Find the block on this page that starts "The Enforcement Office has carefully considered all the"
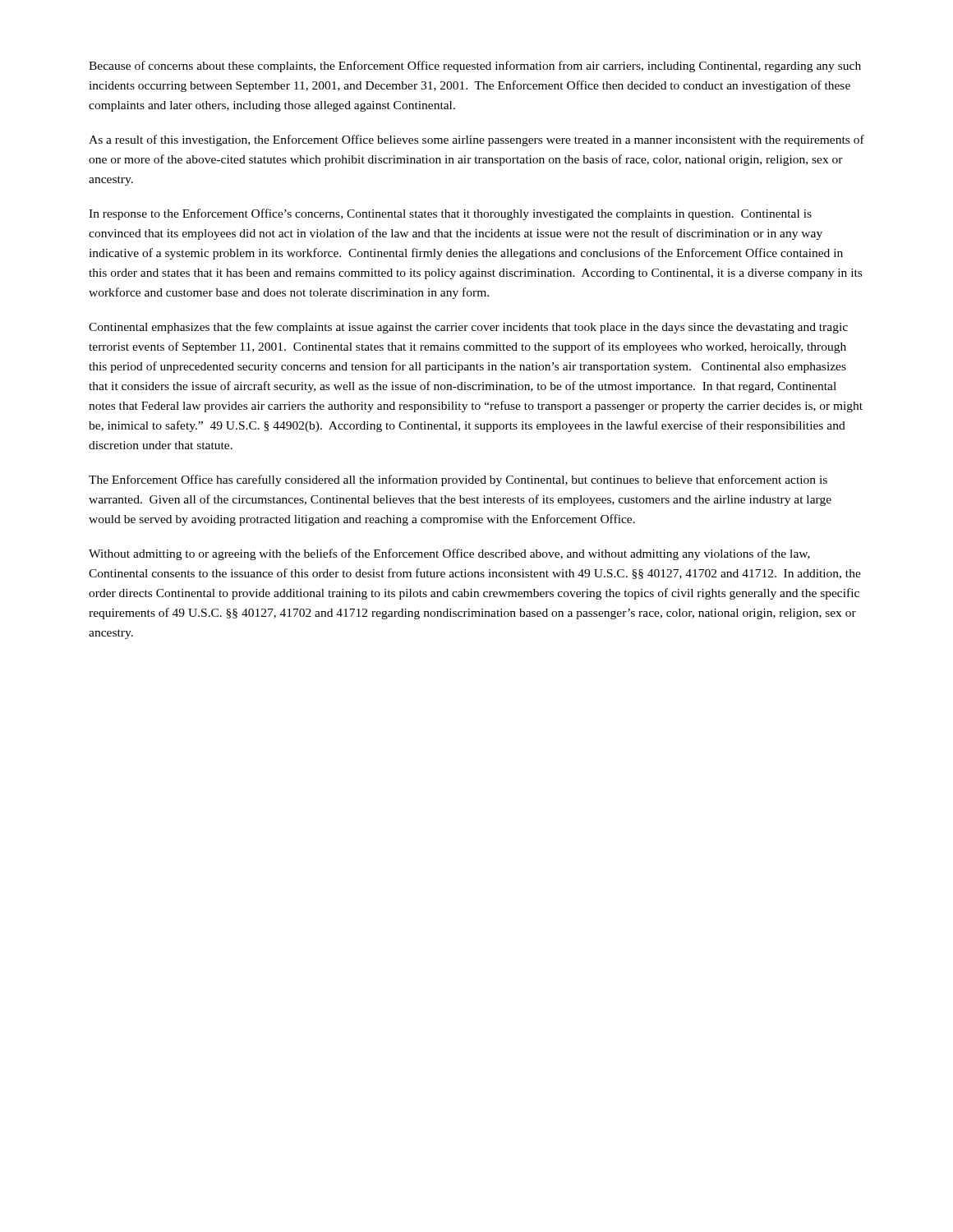This screenshot has width=953, height=1232. [x=460, y=499]
